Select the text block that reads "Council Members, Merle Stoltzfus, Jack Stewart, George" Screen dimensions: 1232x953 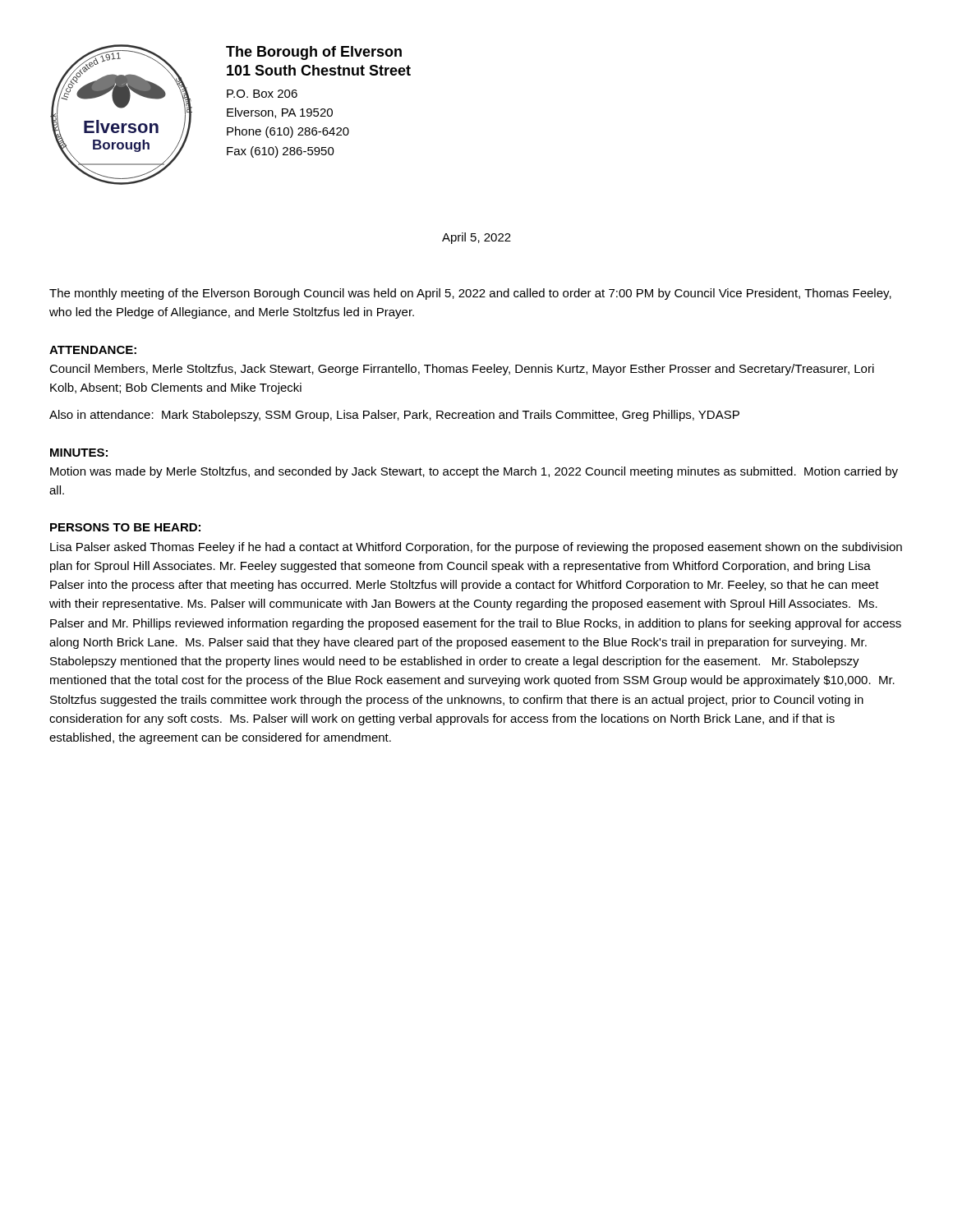tap(462, 378)
